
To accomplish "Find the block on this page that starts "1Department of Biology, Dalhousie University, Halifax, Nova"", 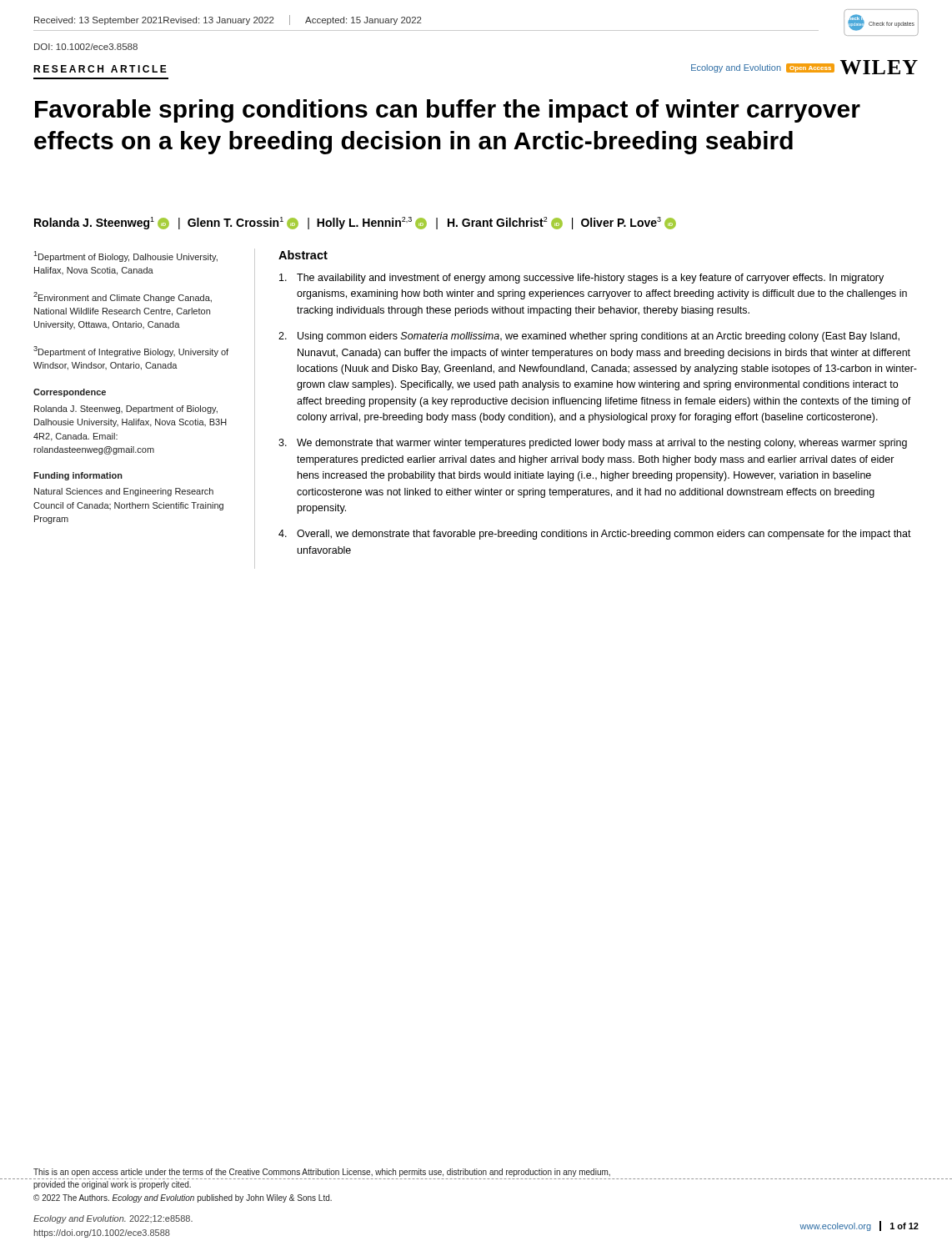I will pyautogui.click(x=125, y=256).
